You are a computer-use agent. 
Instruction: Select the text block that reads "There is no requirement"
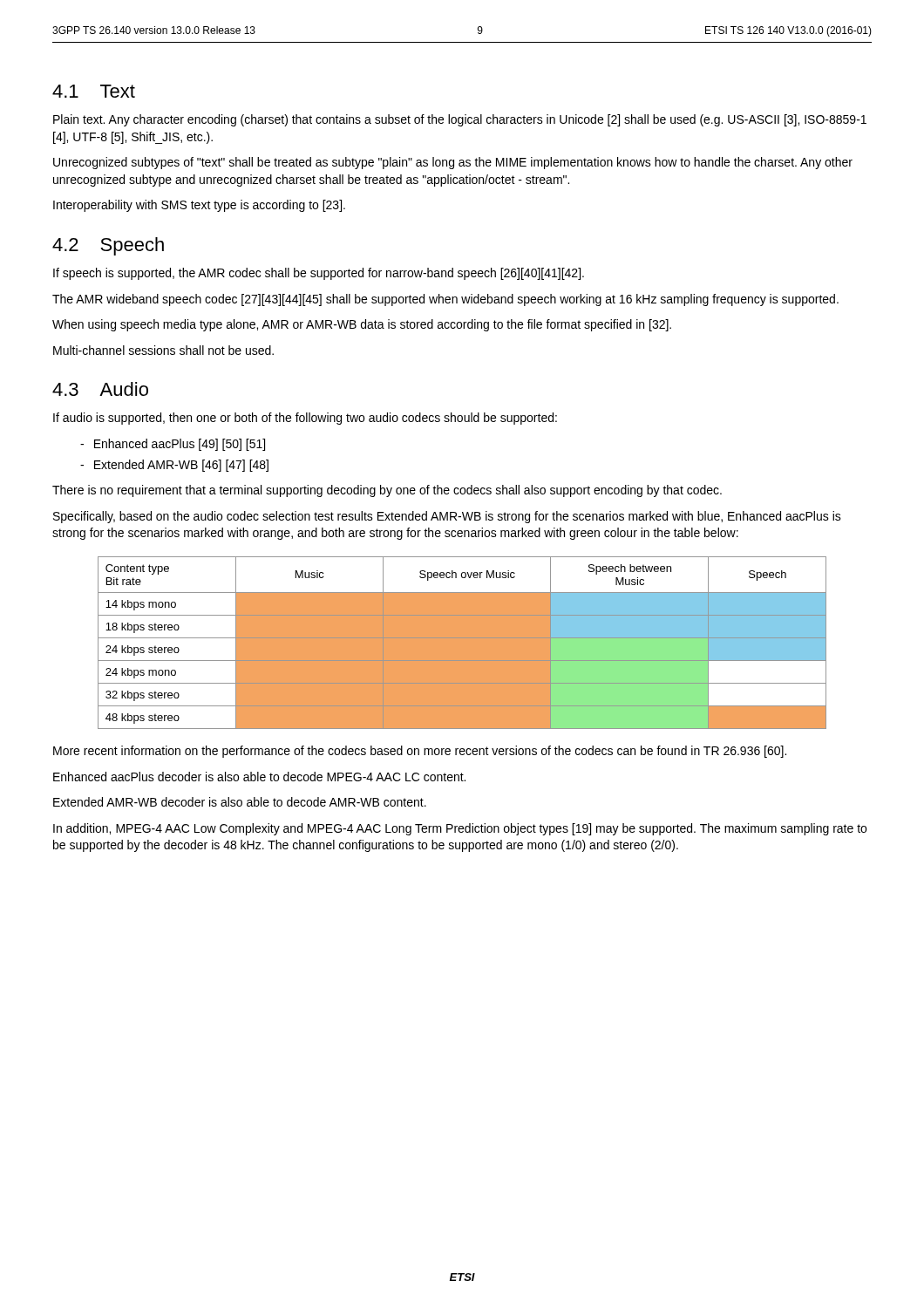[462, 491]
